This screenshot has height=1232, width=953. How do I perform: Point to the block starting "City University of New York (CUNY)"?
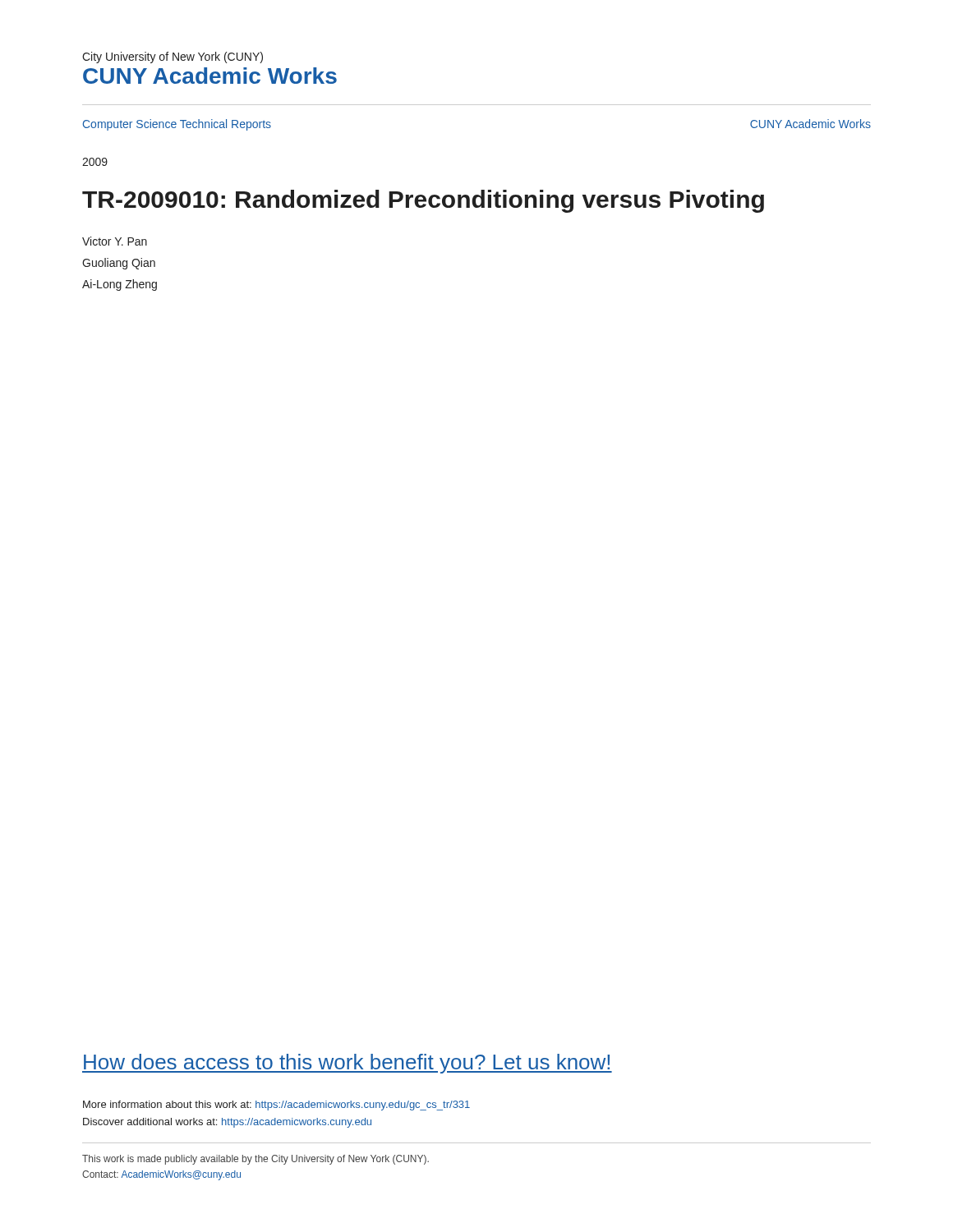tap(173, 57)
